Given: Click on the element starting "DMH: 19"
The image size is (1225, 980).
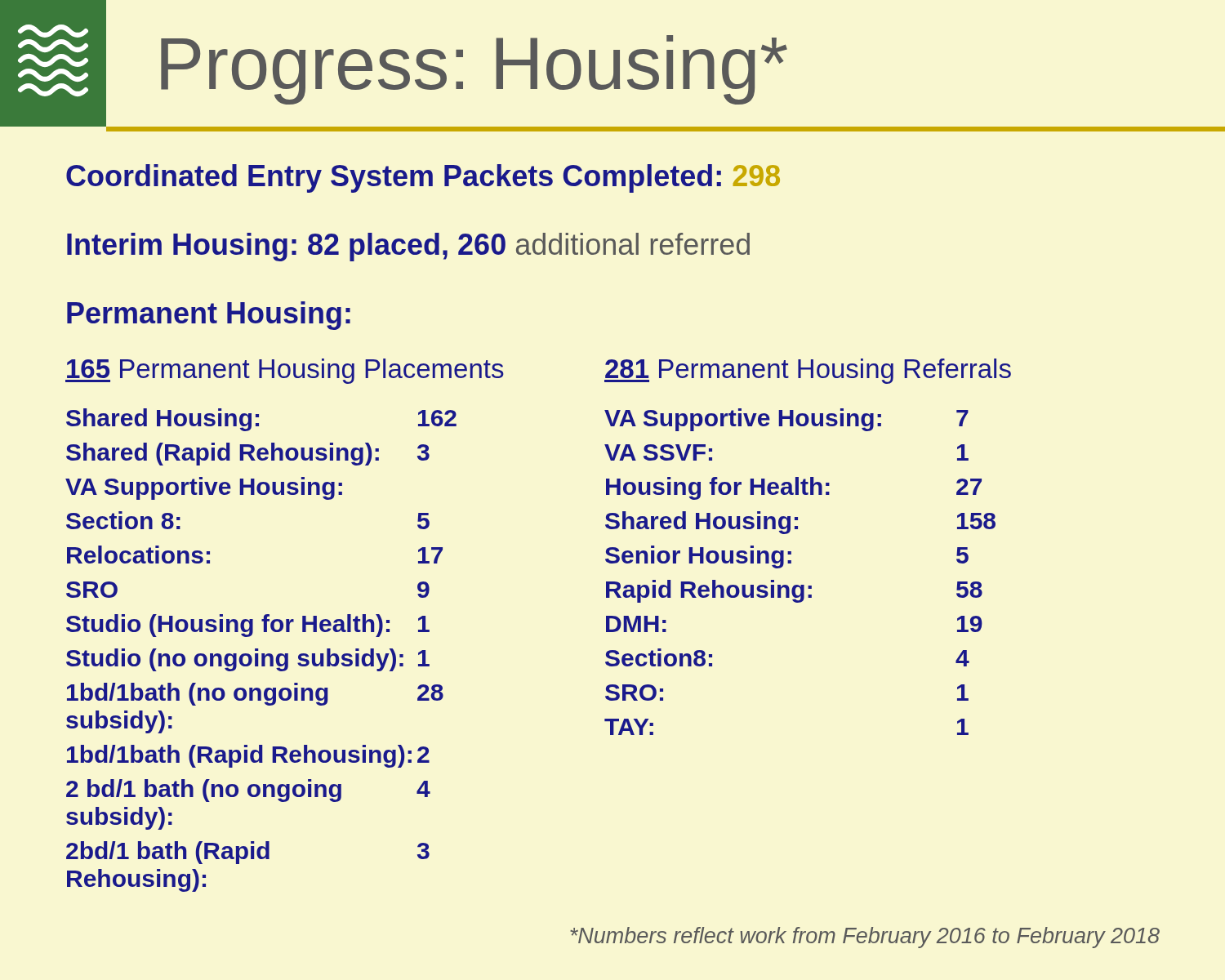Looking at the screenshot, I should tap(631, 624).
